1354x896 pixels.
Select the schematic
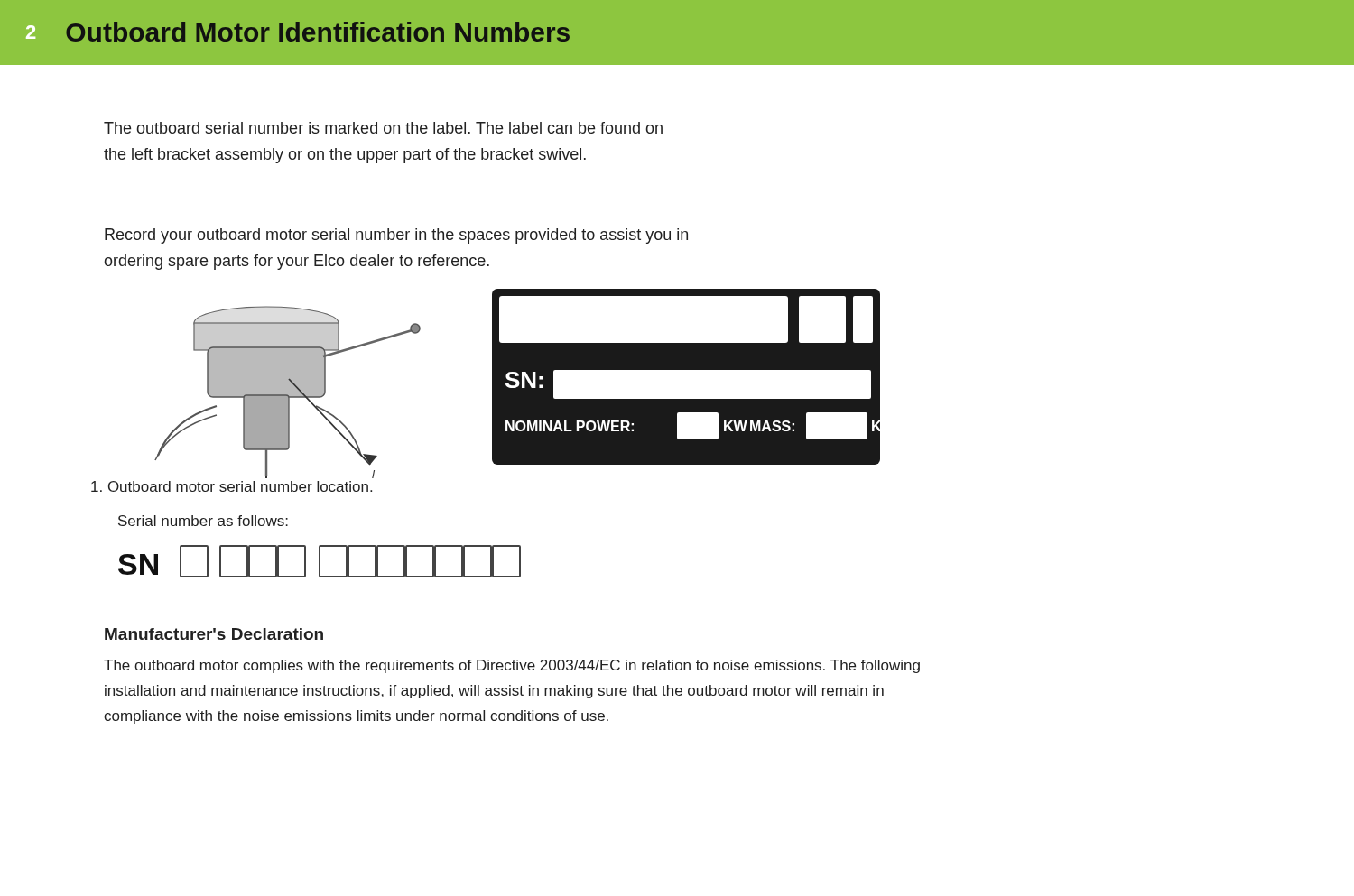coord(329,562)
